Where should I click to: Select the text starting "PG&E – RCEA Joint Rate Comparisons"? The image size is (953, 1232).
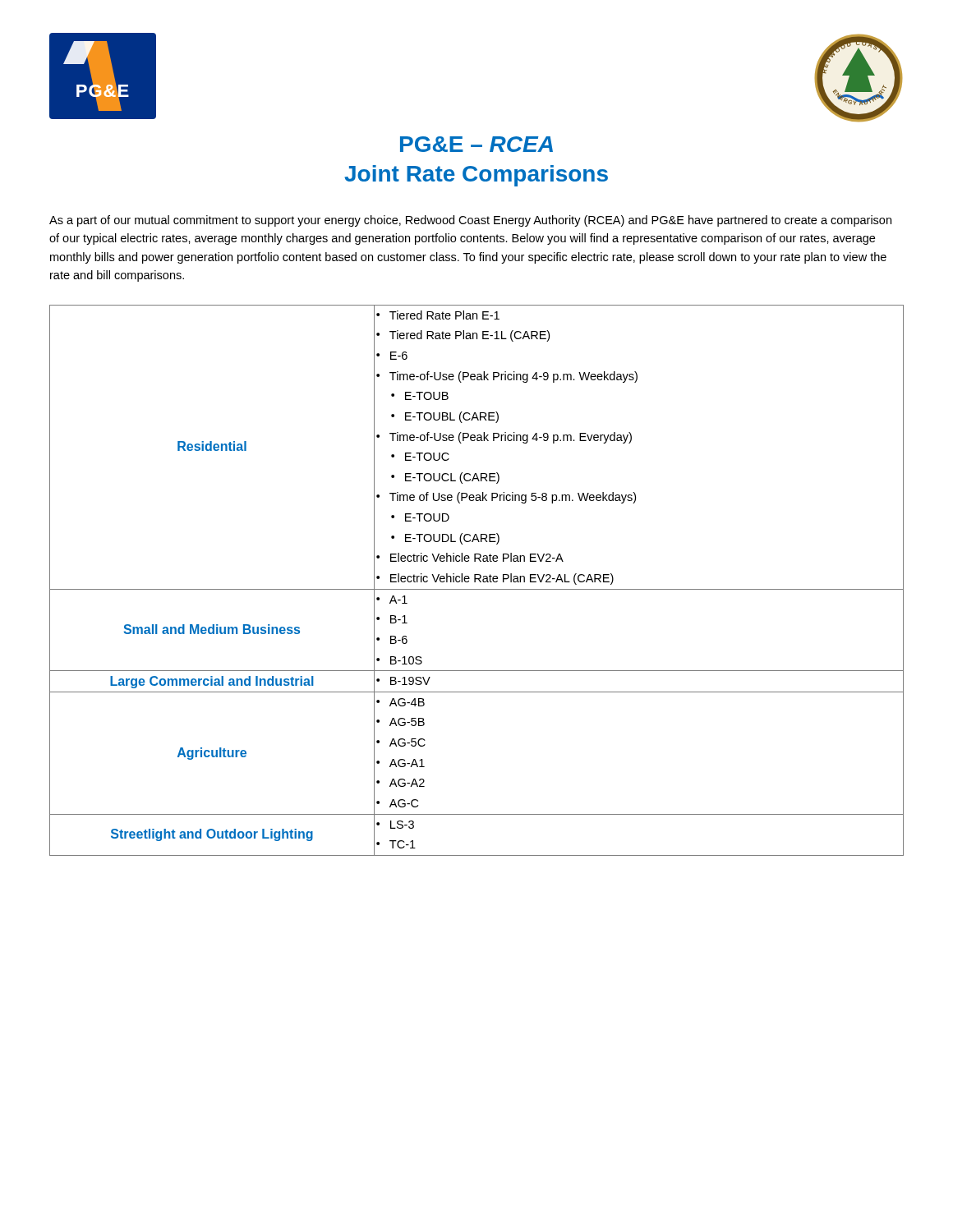pos(476,160)
